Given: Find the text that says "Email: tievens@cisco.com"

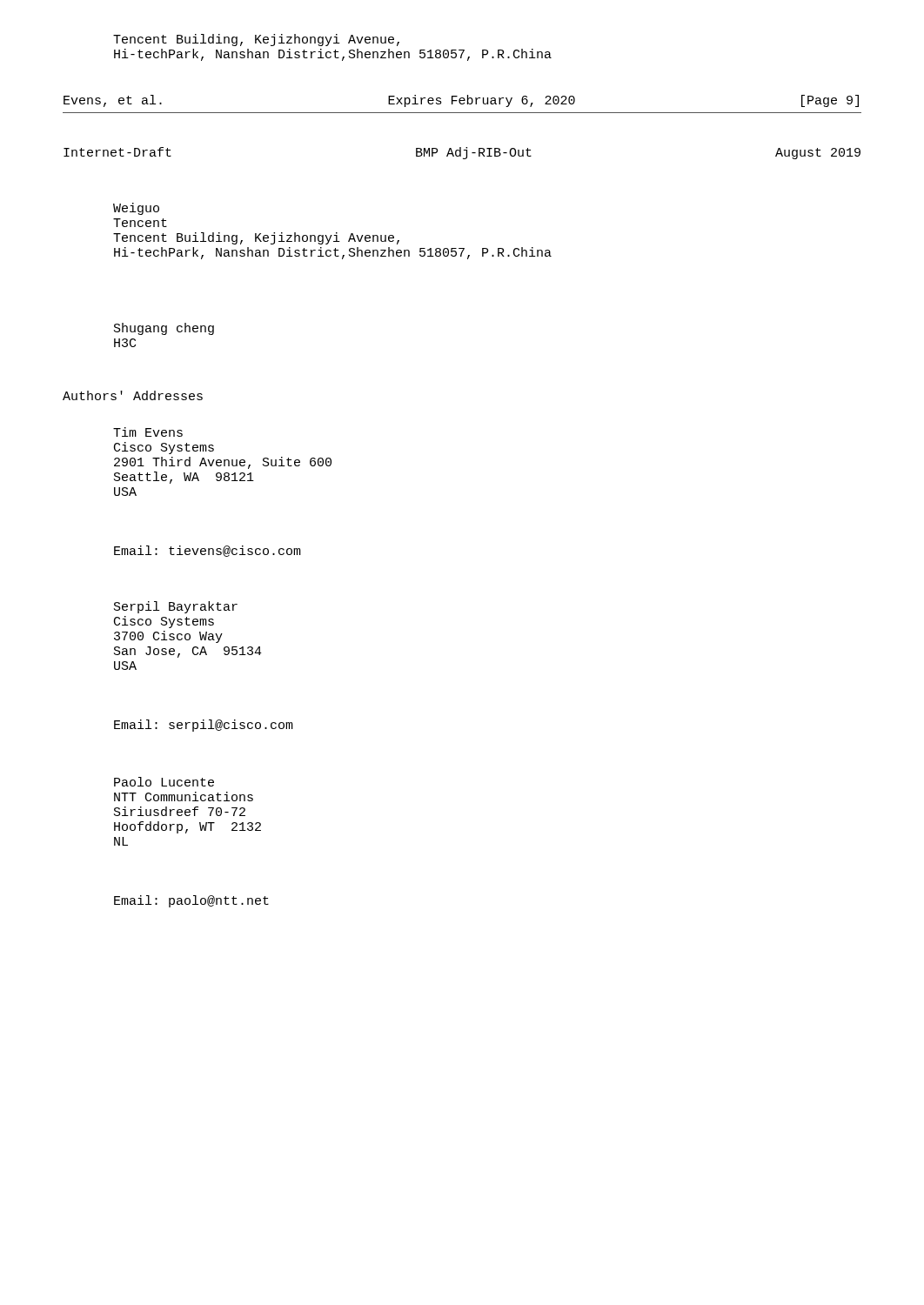Looking at the screenshot, I should coord(208,551).
